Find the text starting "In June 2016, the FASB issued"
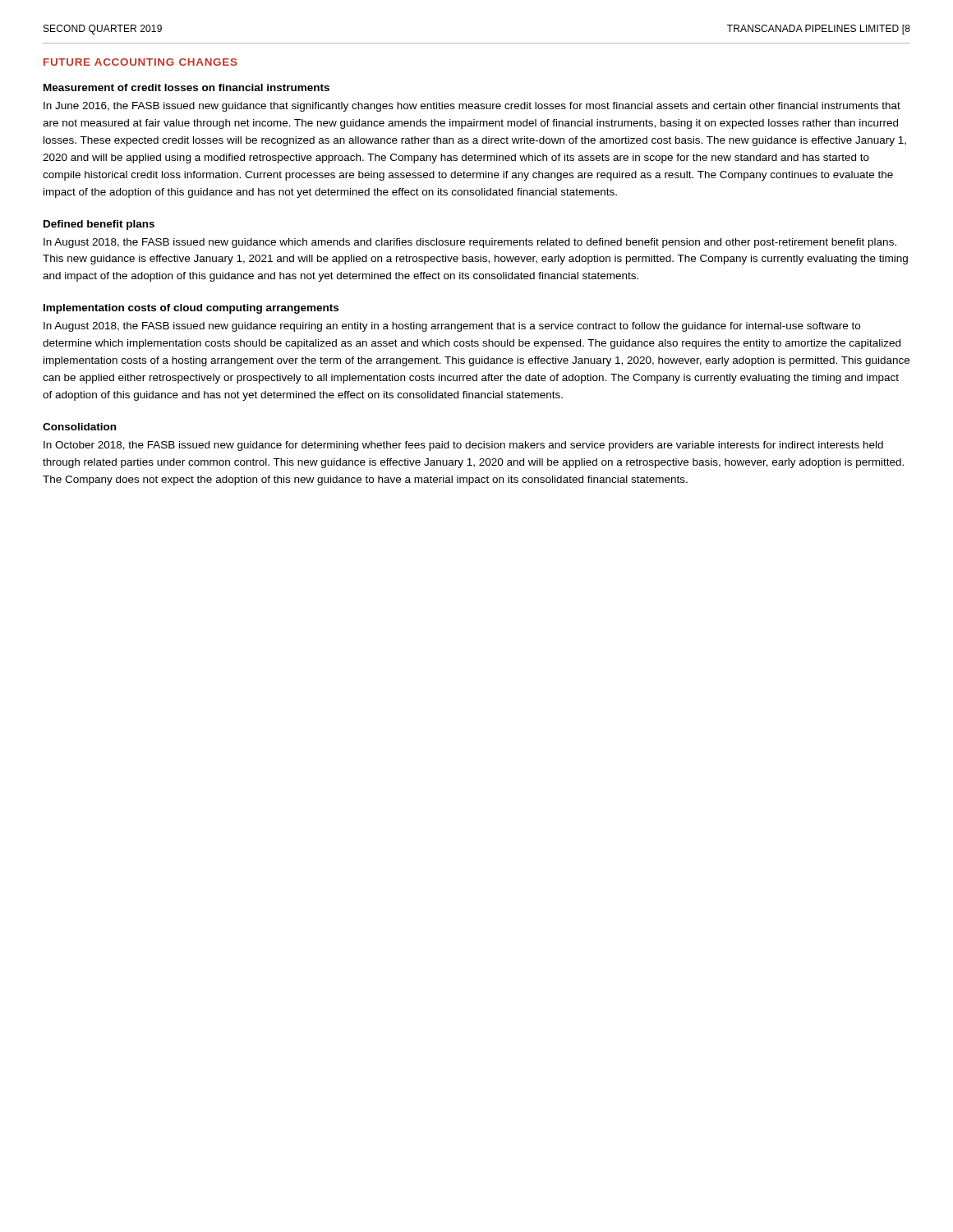This screenshot has height=1232, width=953. (x=475, y=149)
